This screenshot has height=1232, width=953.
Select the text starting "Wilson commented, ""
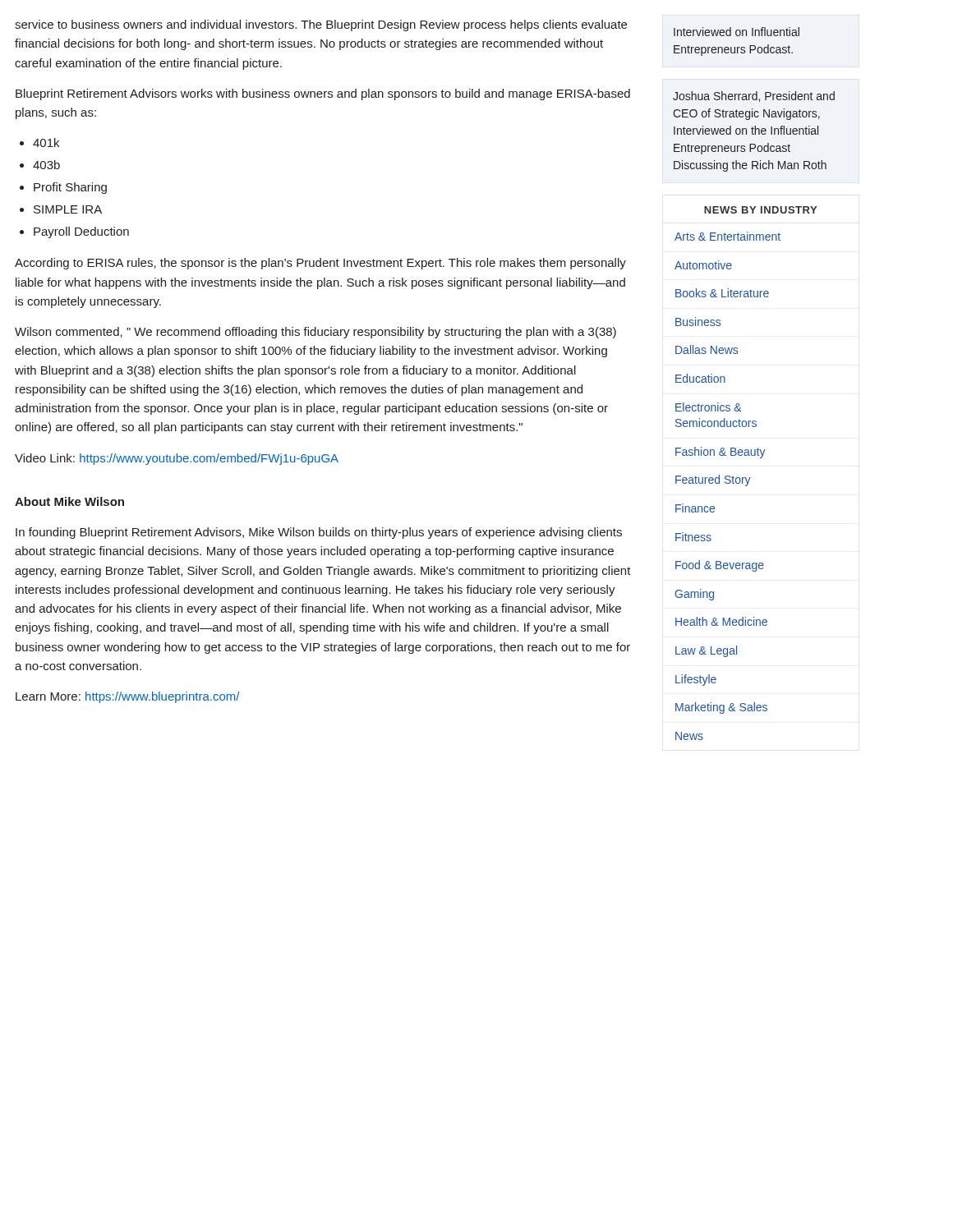tap(324, 379)
